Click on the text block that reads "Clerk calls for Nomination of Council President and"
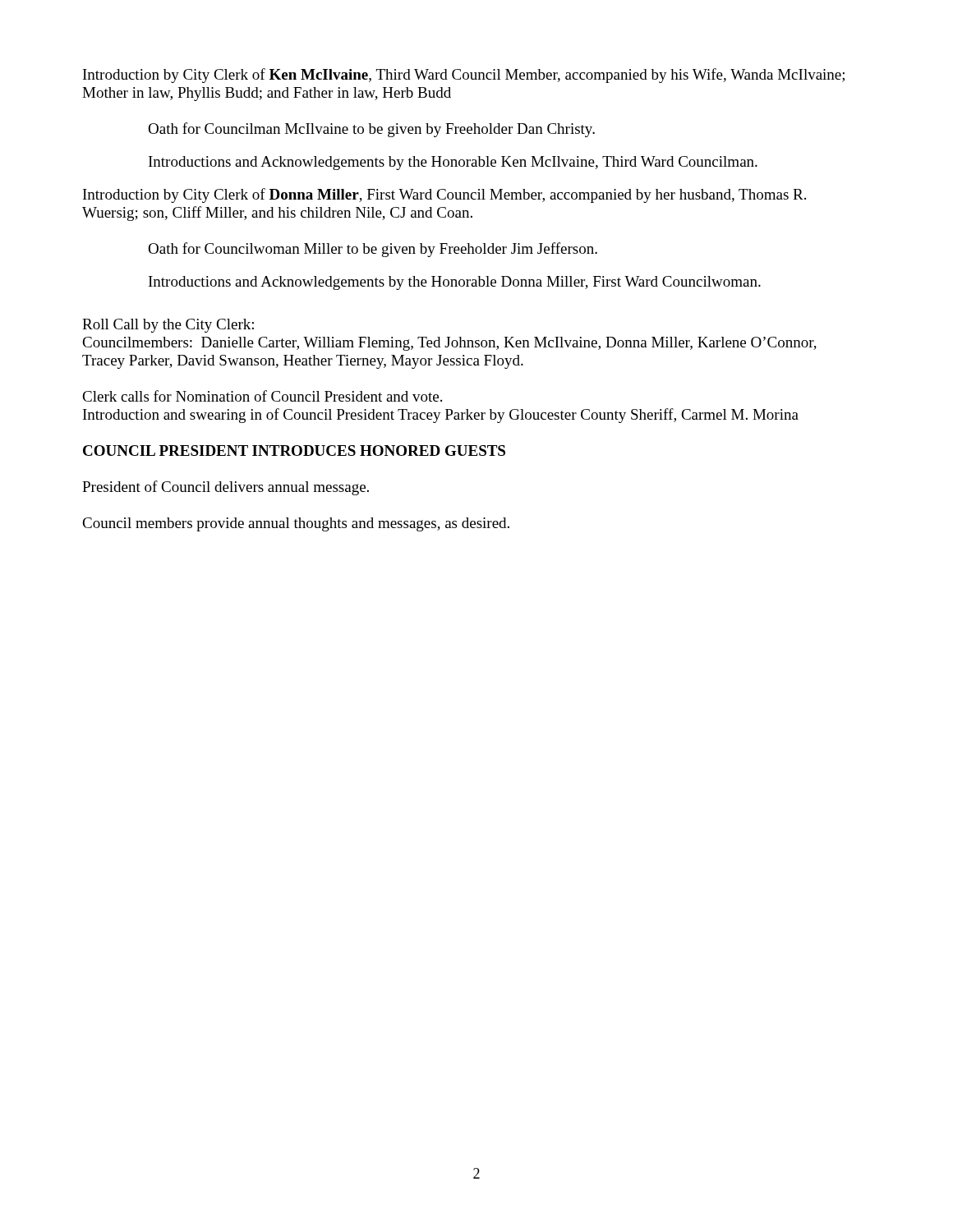 click(440, 405)
